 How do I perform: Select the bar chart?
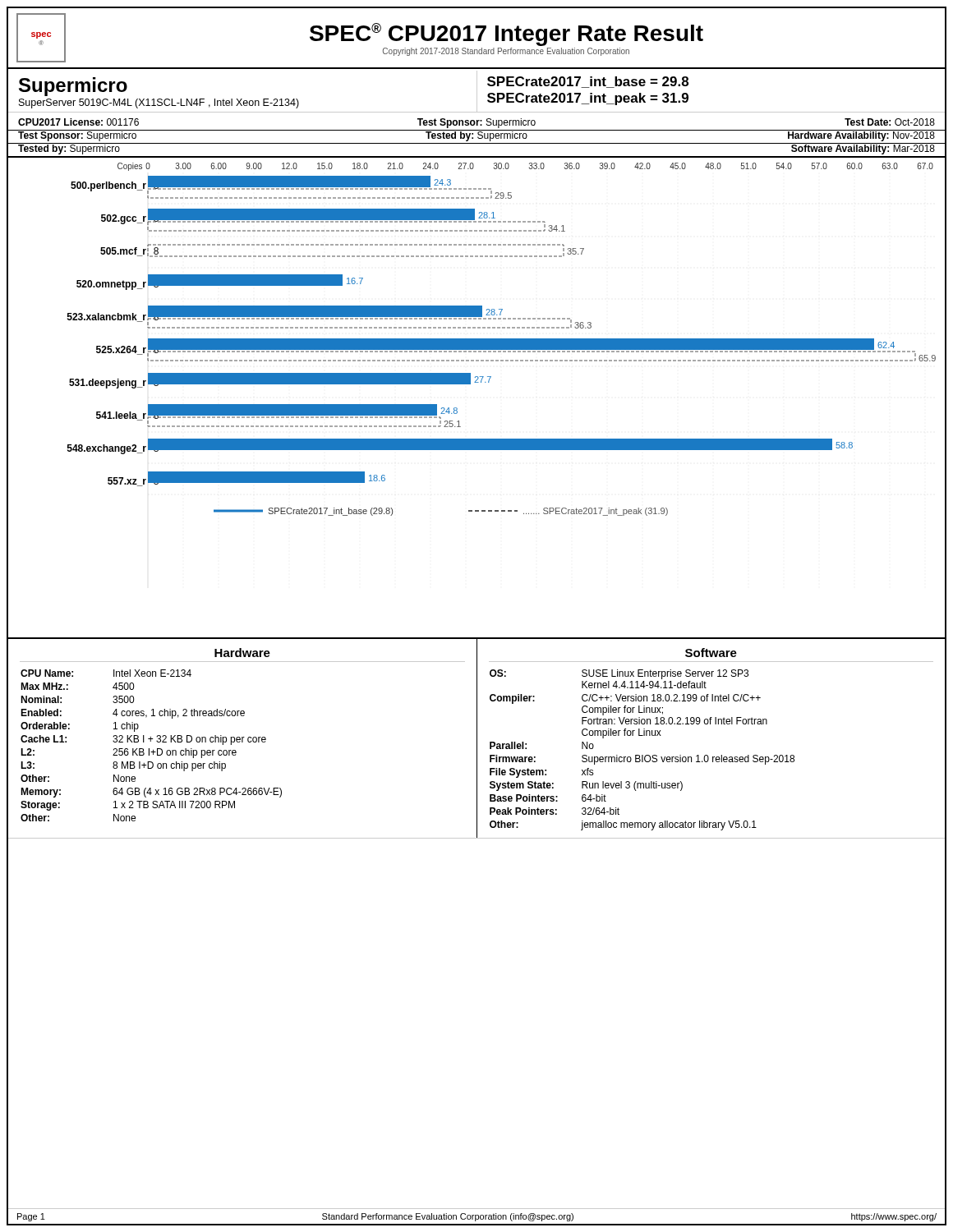[x=476, y=396]
